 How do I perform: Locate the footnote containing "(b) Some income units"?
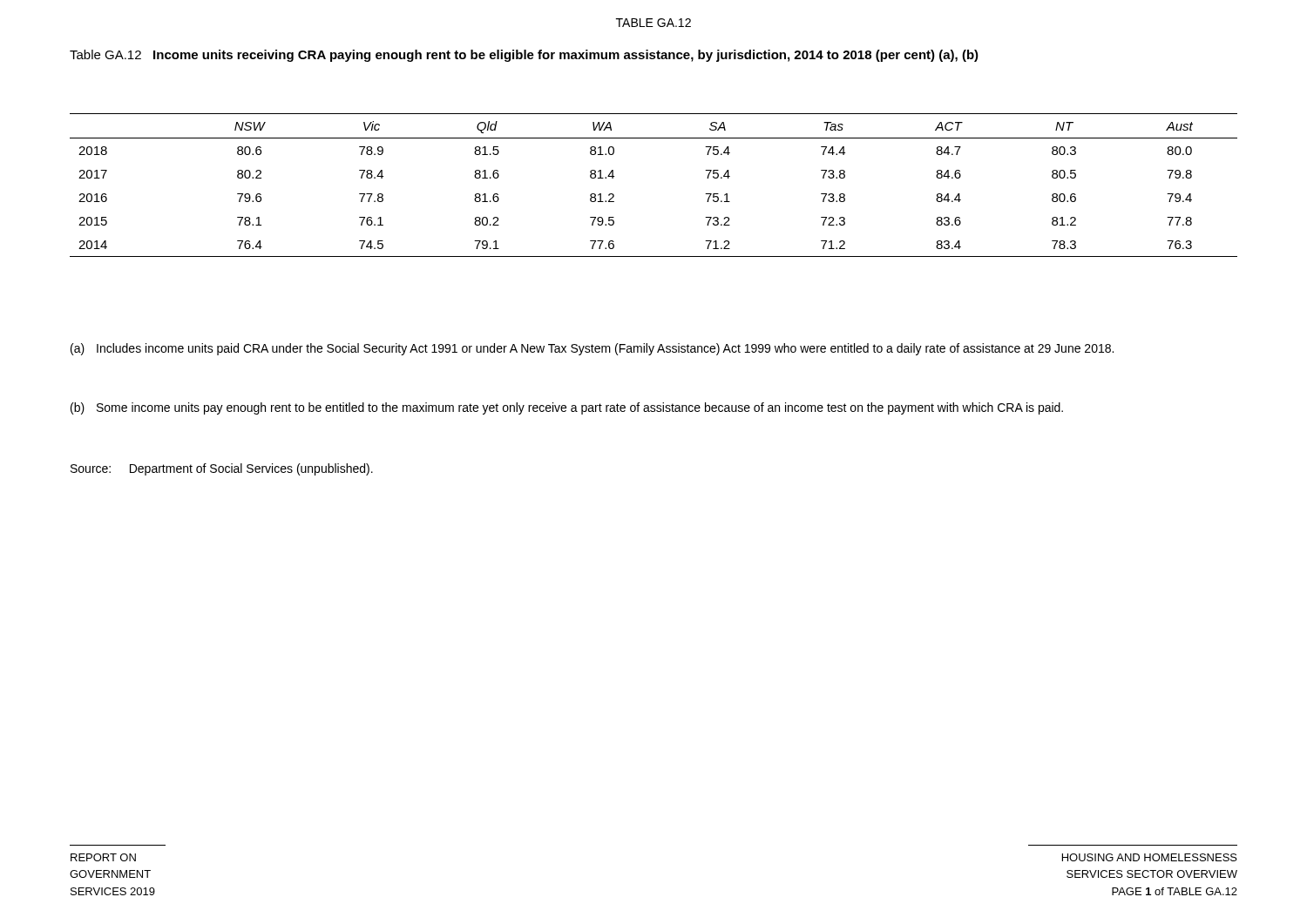654,408
